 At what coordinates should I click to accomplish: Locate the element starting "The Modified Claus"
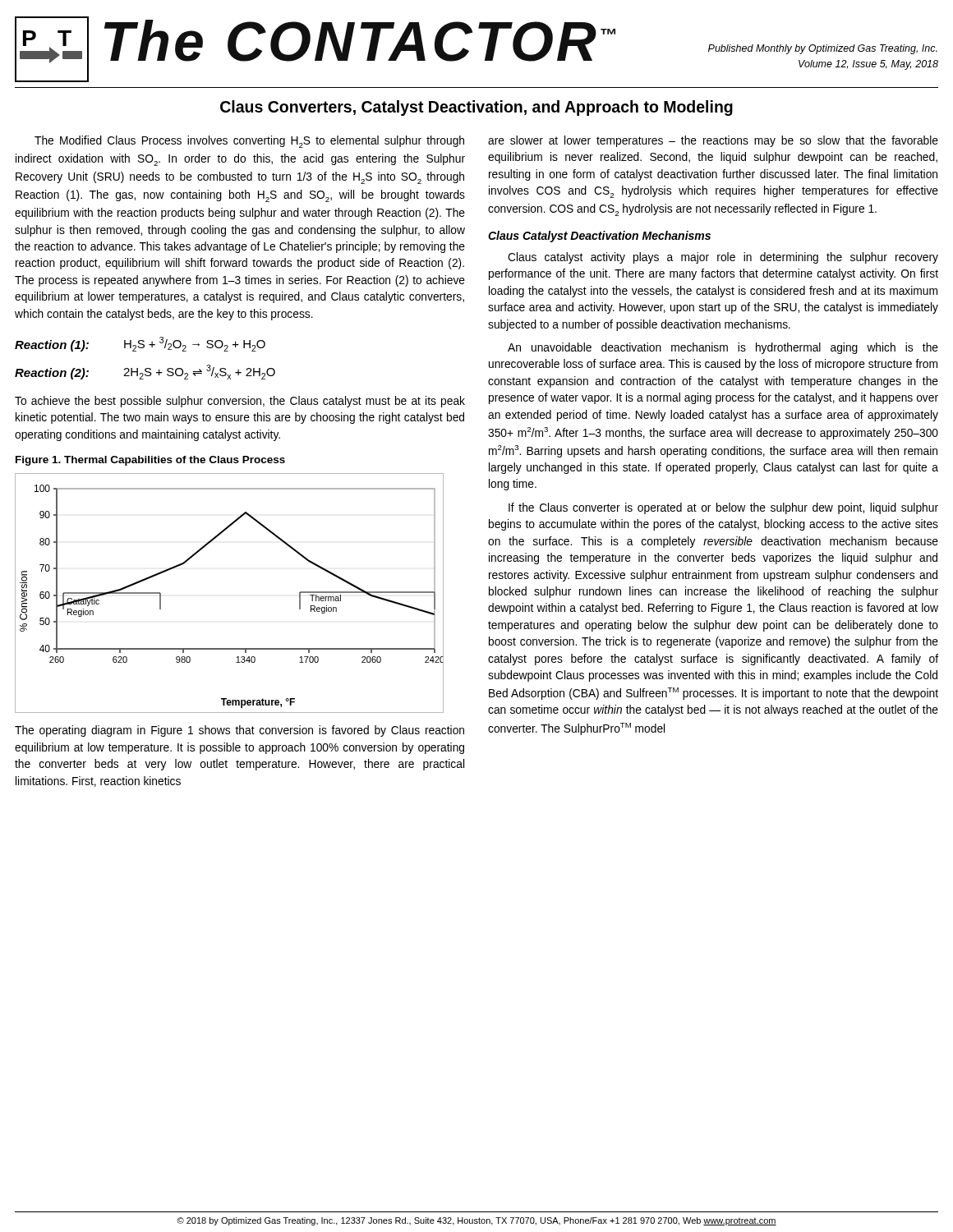tap(240, 227)
